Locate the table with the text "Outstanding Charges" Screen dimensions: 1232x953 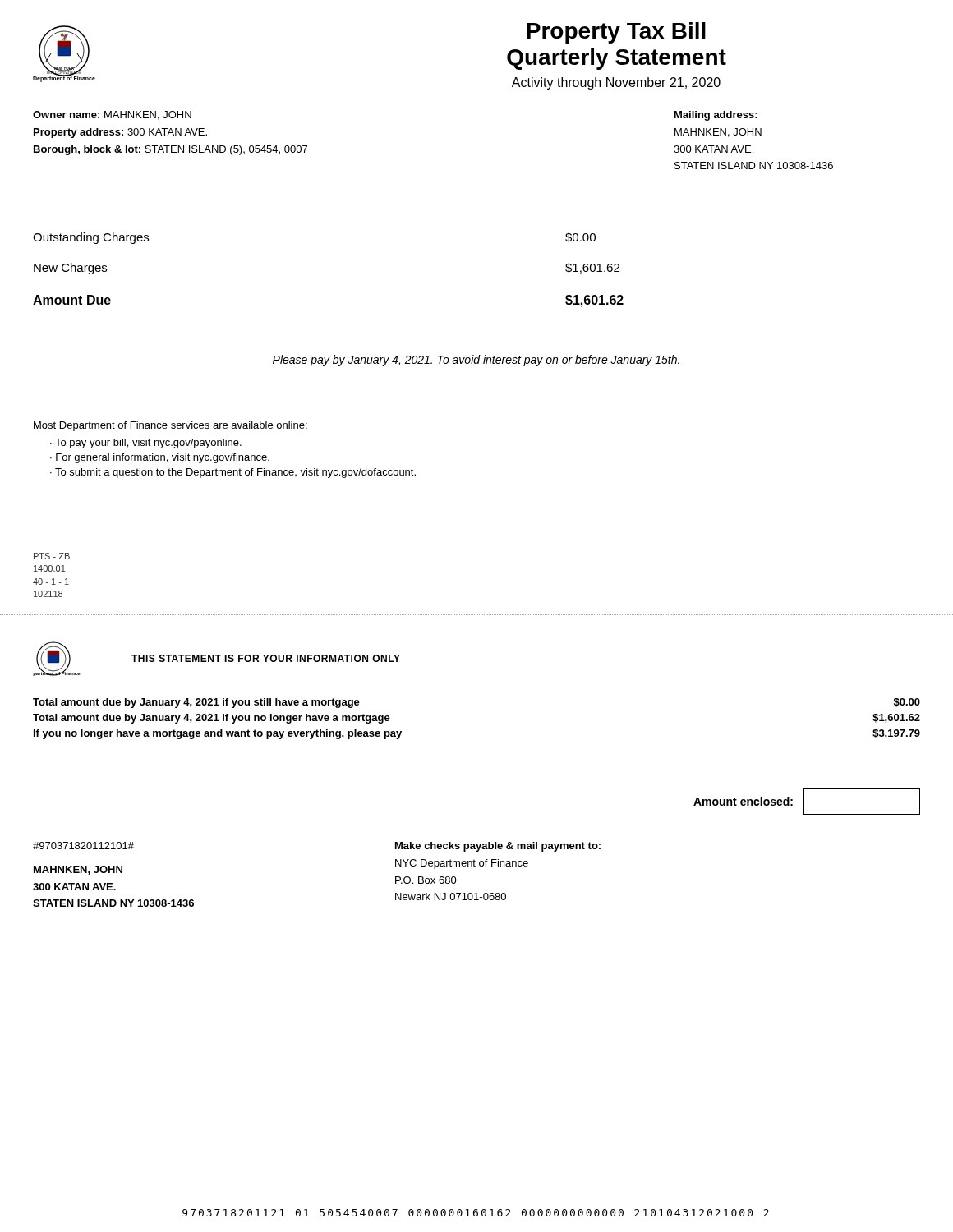(x=476, y=269)
